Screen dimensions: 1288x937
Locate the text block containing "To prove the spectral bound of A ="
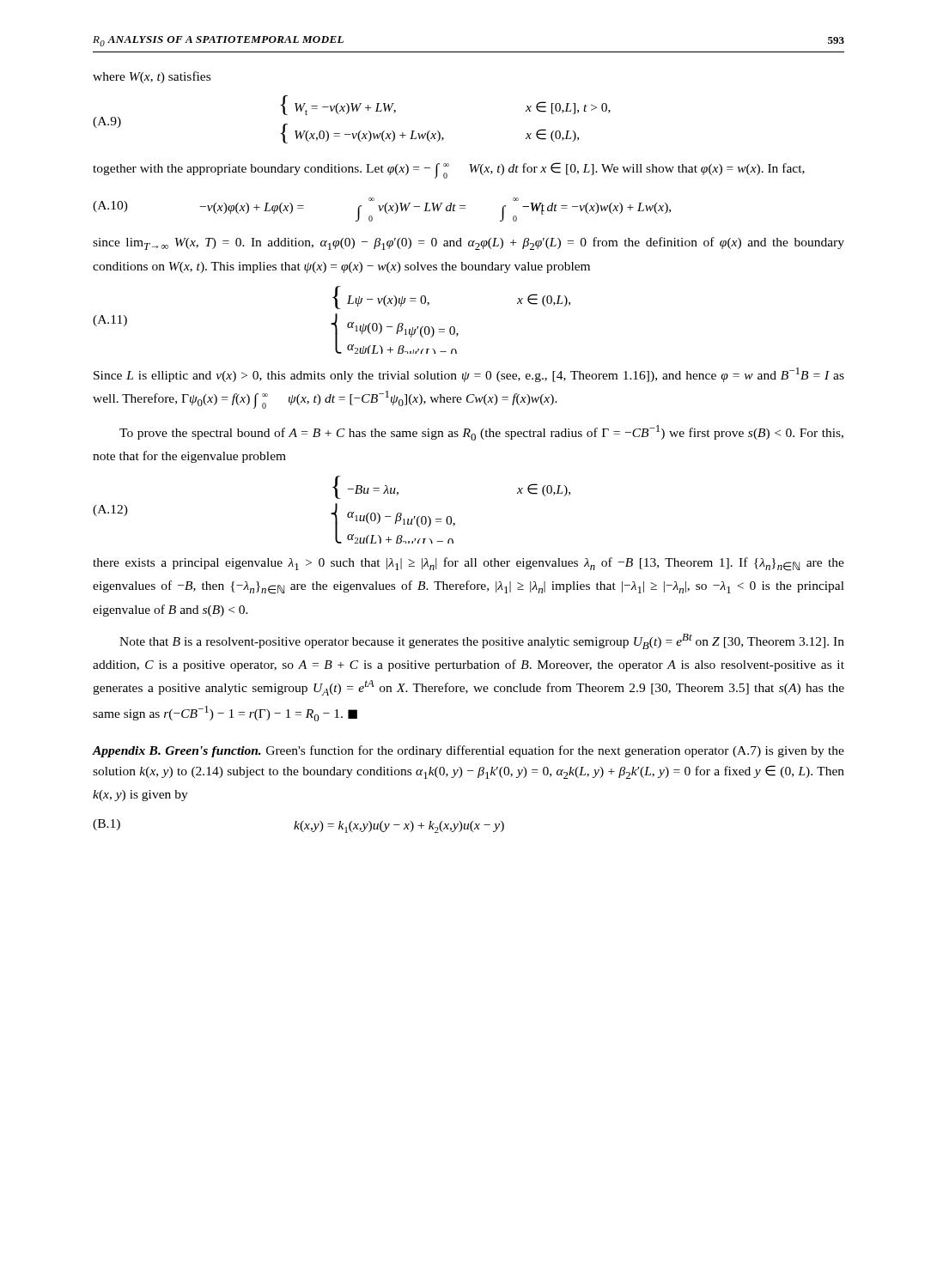coord(468,442)
